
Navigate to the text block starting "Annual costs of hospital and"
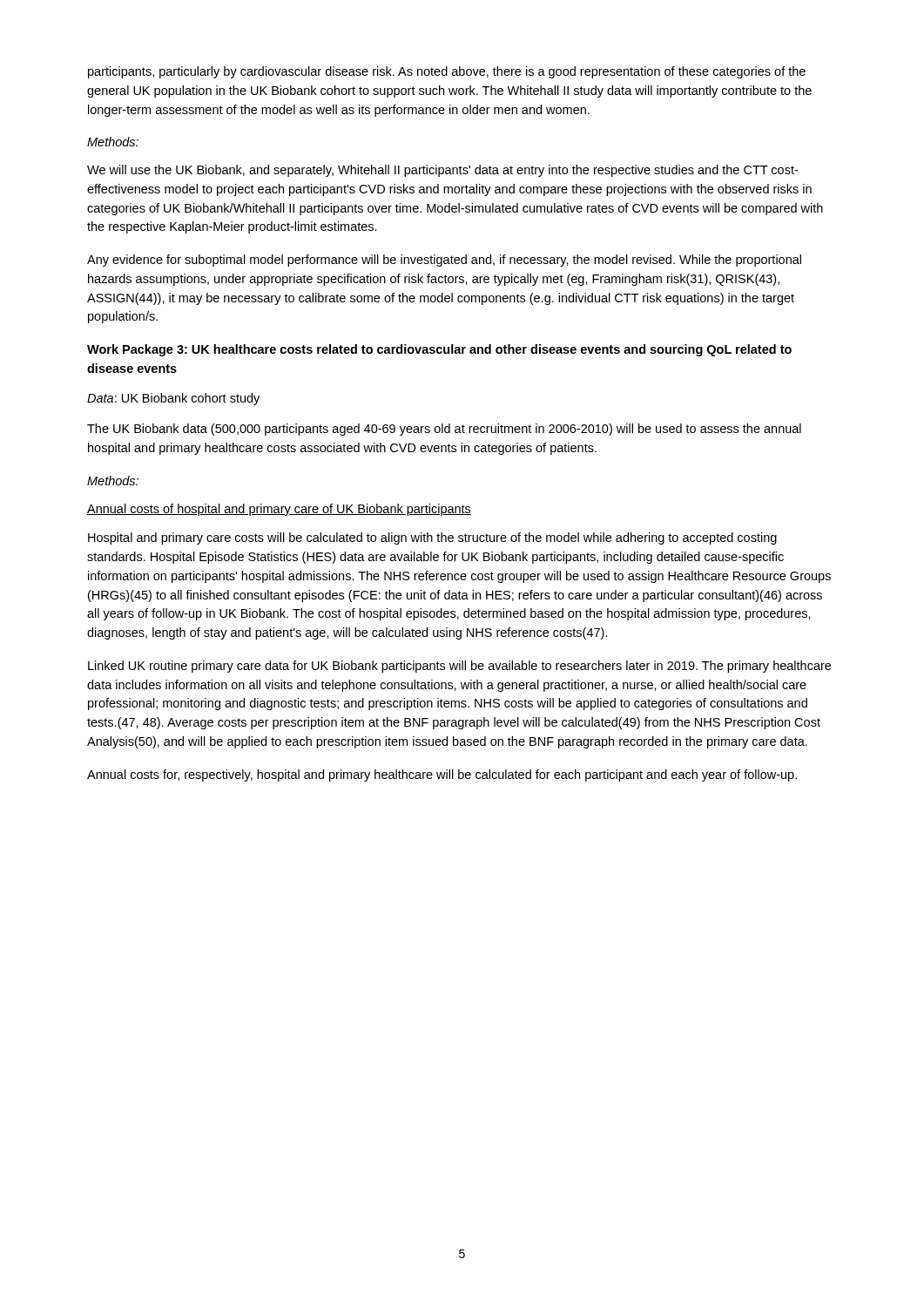[x=279, y=508]
